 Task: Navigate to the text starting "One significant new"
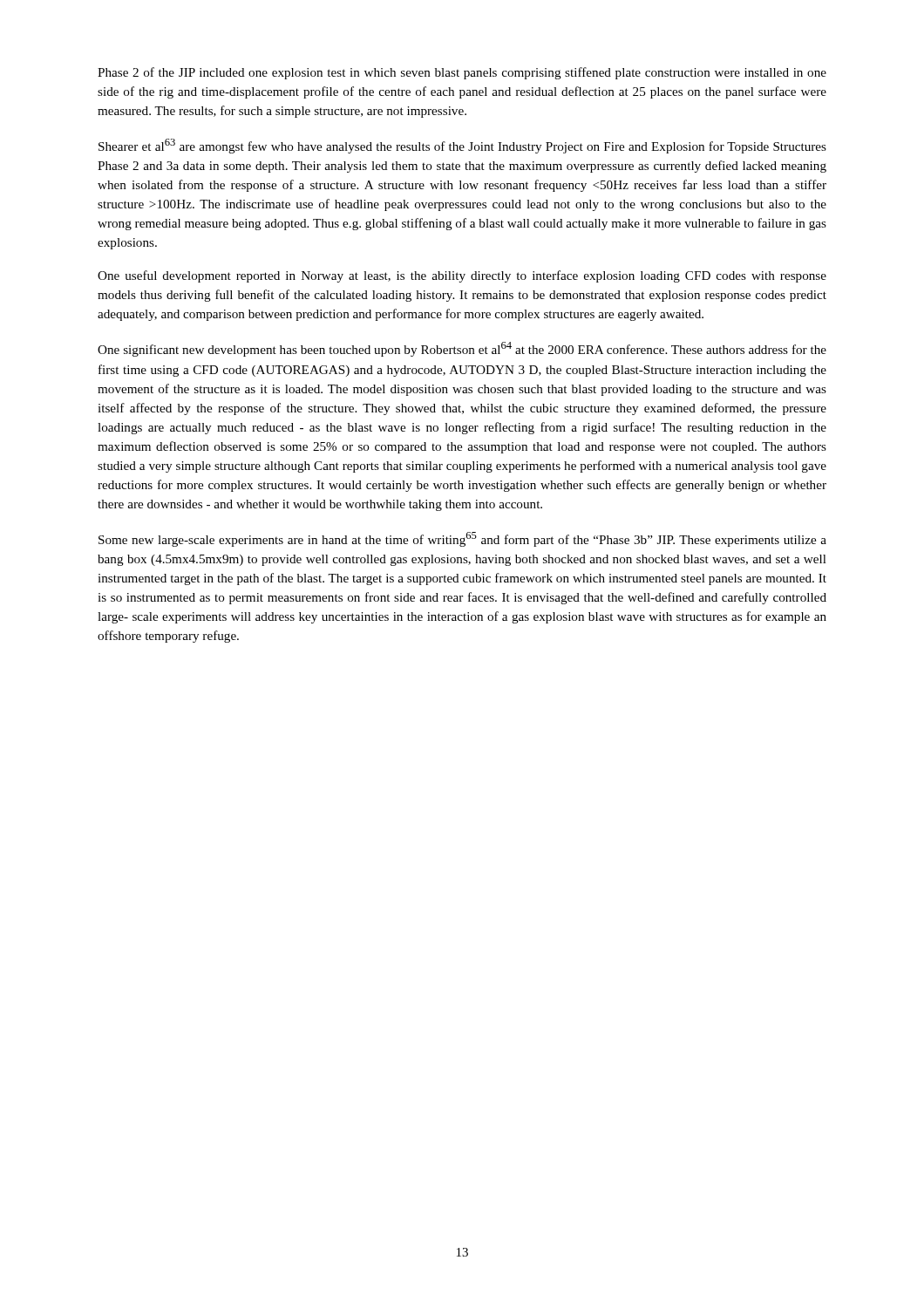pos(462,425)
